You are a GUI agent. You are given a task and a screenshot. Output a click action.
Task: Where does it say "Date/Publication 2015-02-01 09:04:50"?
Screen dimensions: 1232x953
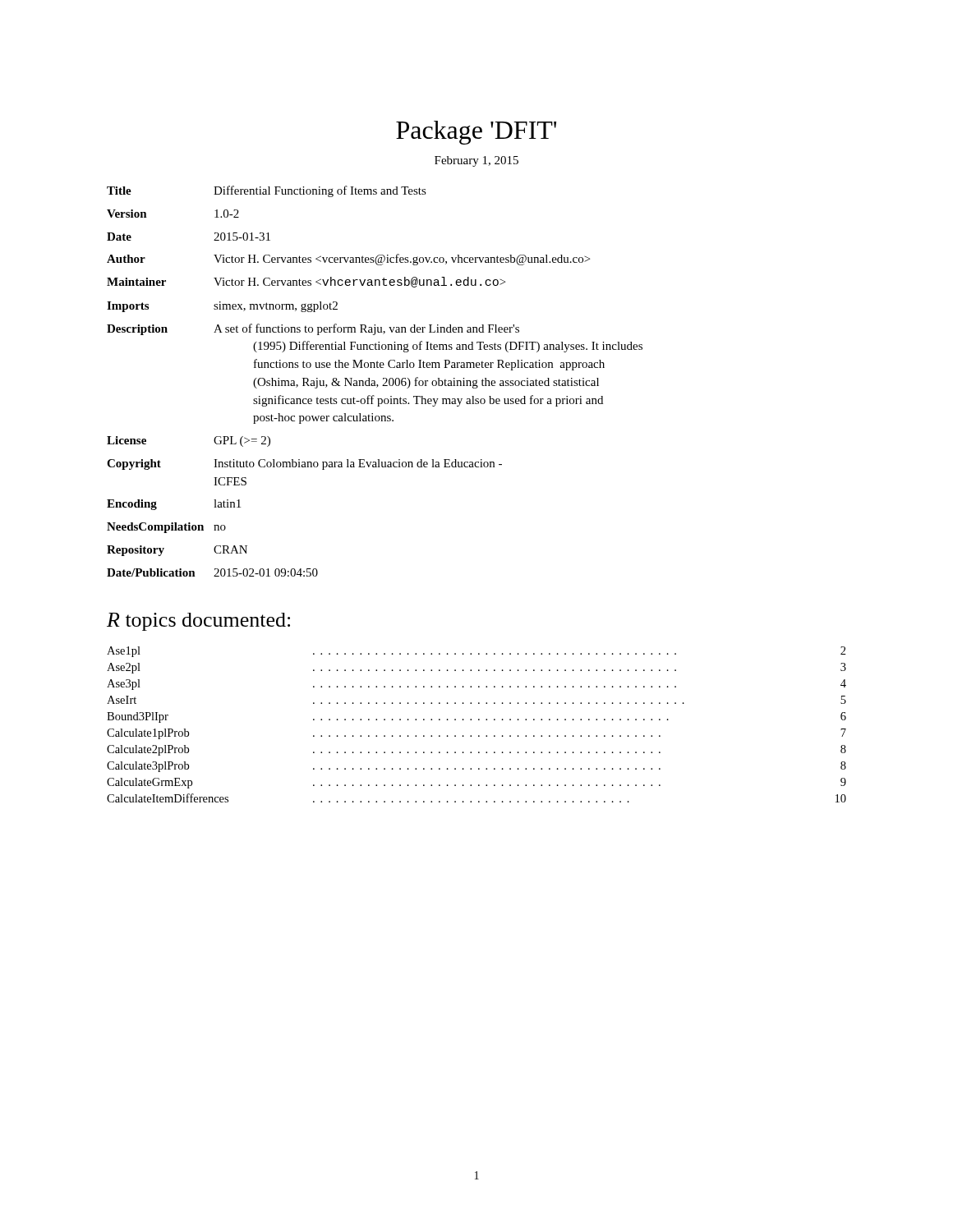[x=212, y=572]
